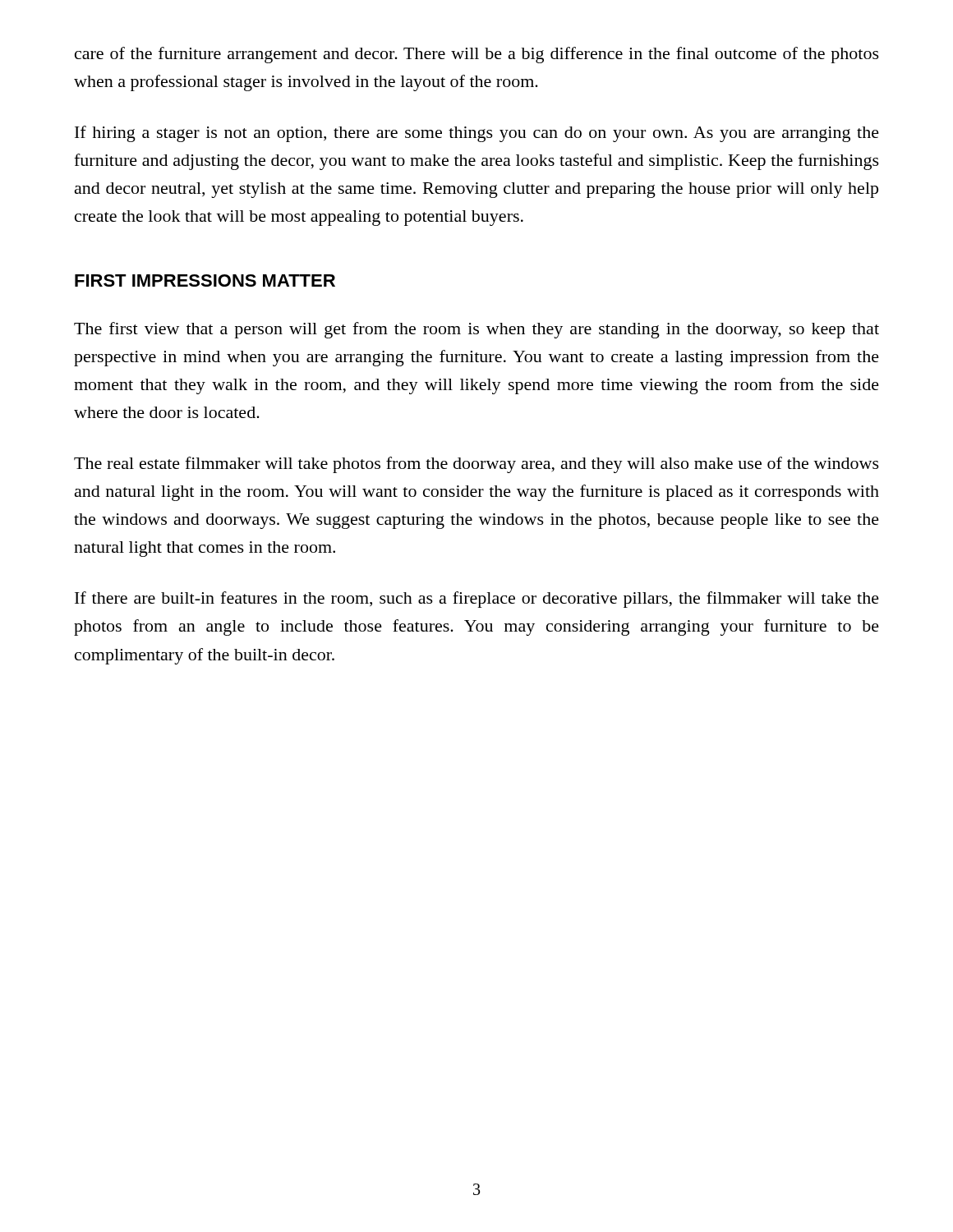The width and height of the screenshot is (953, 1232).
Task: Find the text block that says "If hiring a stager is not an option,"
Action: 476,174
